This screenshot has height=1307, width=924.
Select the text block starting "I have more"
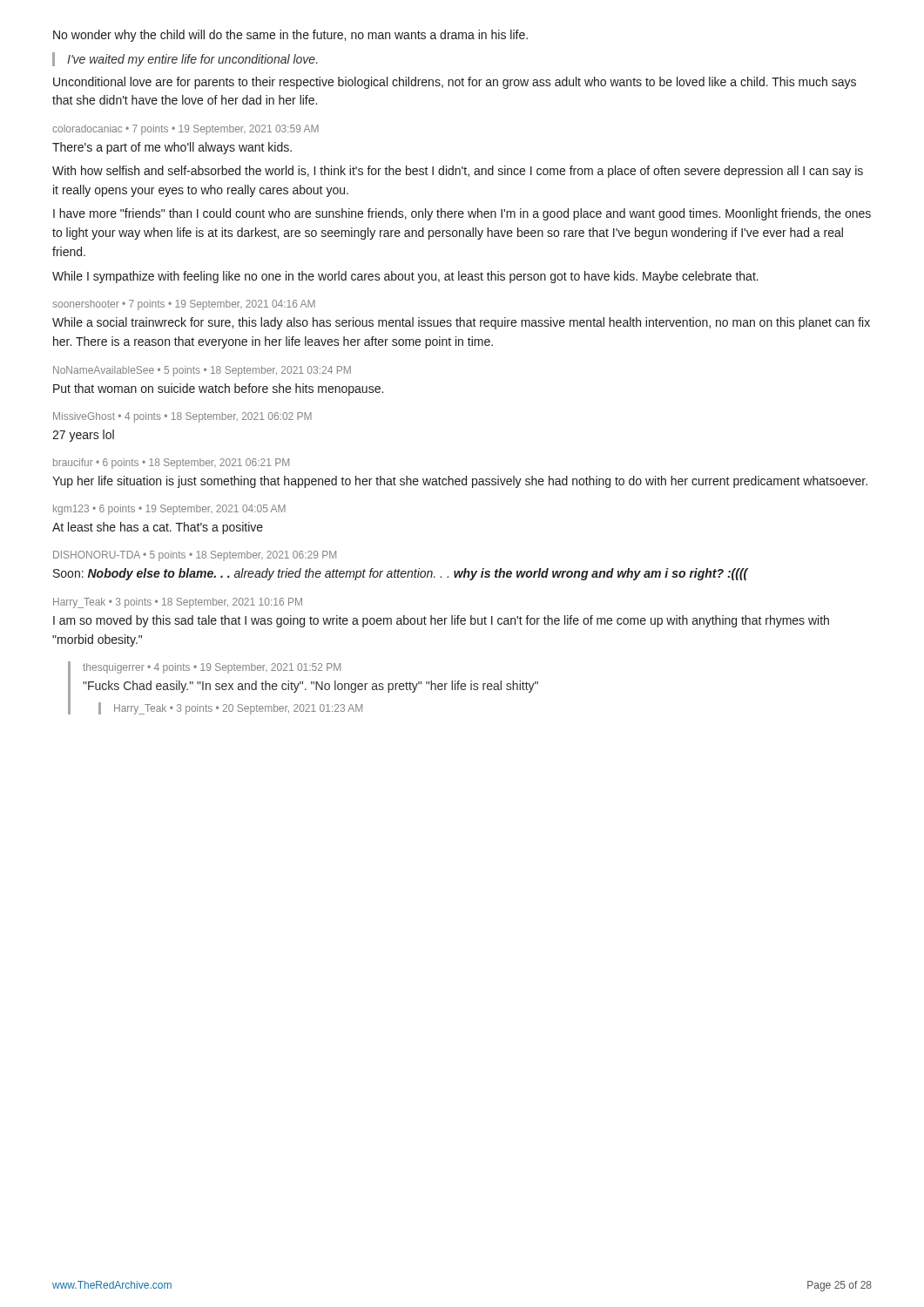(462, 233)
